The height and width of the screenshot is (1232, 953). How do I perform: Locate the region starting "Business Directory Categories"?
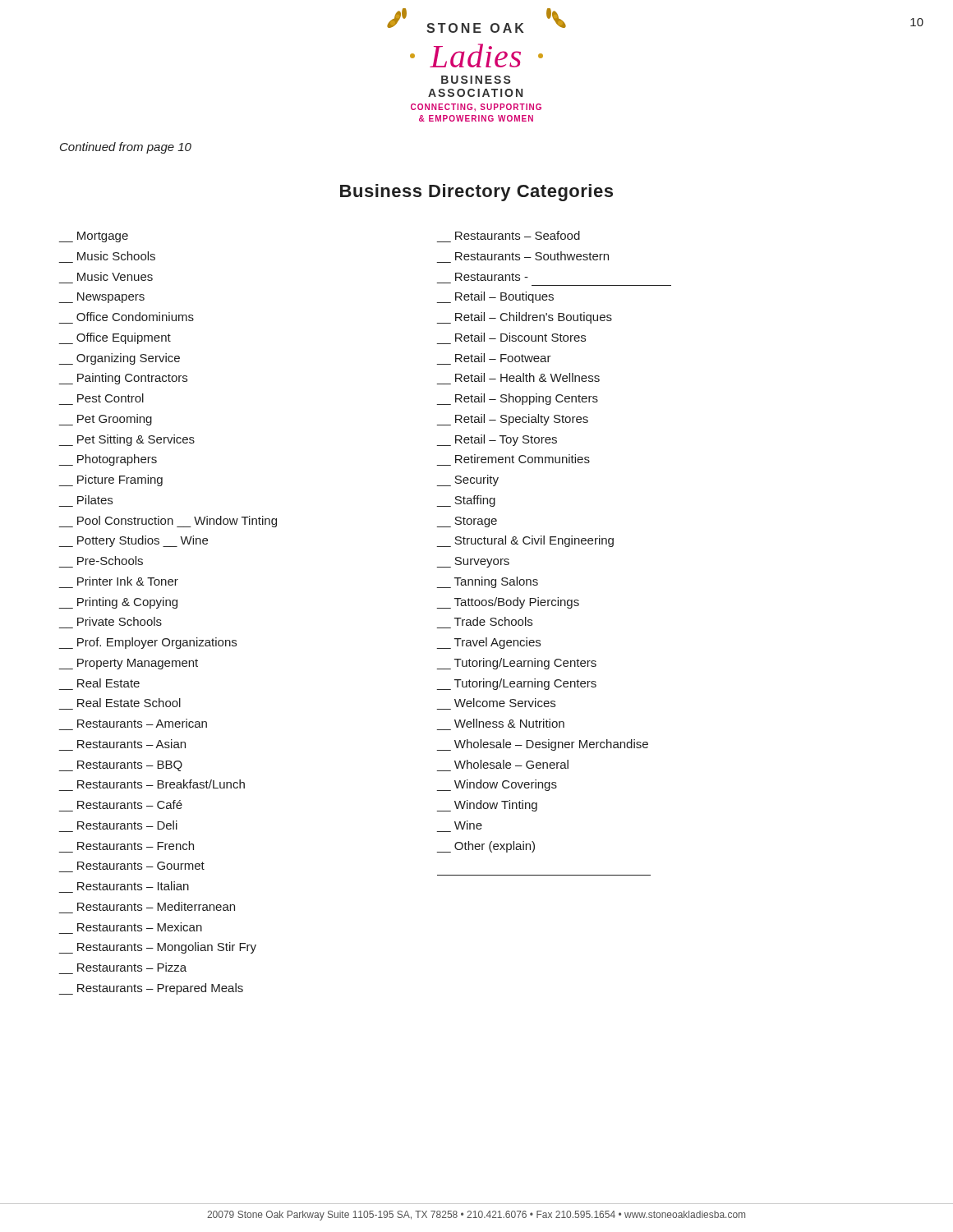point(476,191)
